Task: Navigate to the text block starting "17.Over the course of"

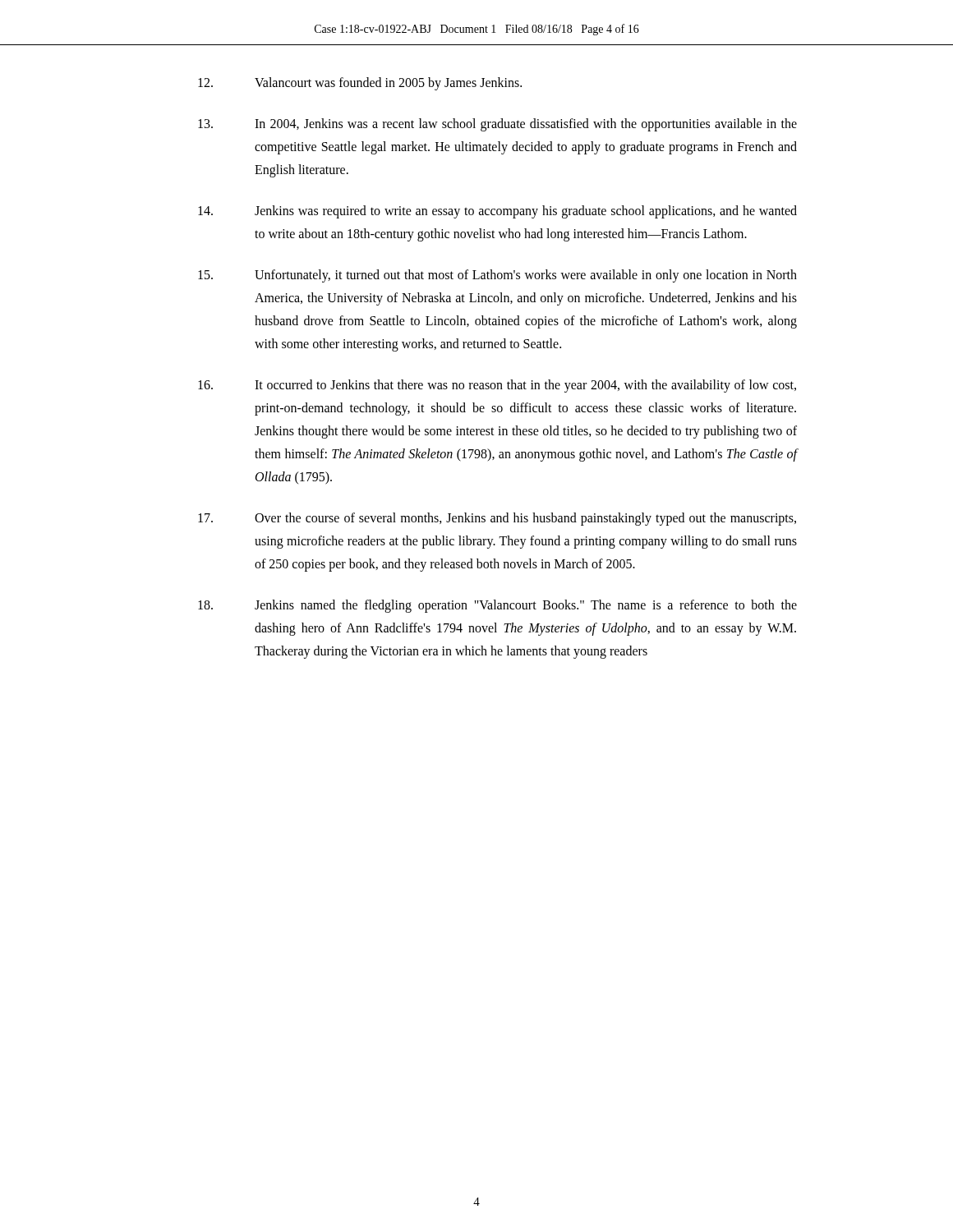Action: [476, 541]
